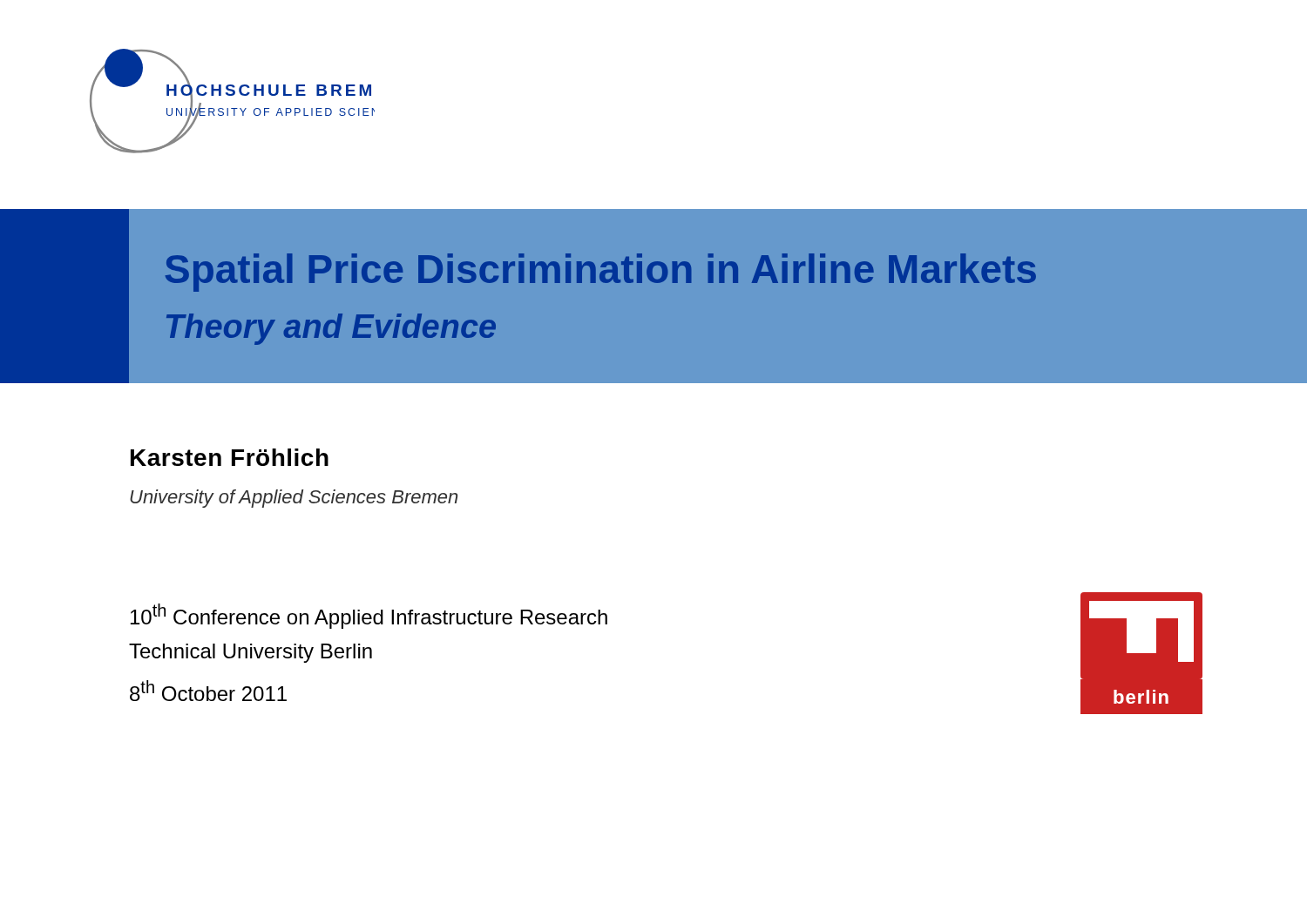Find the element starting "Theory and Evidence"
This screenshot has width=1307, height=924.
330,326
